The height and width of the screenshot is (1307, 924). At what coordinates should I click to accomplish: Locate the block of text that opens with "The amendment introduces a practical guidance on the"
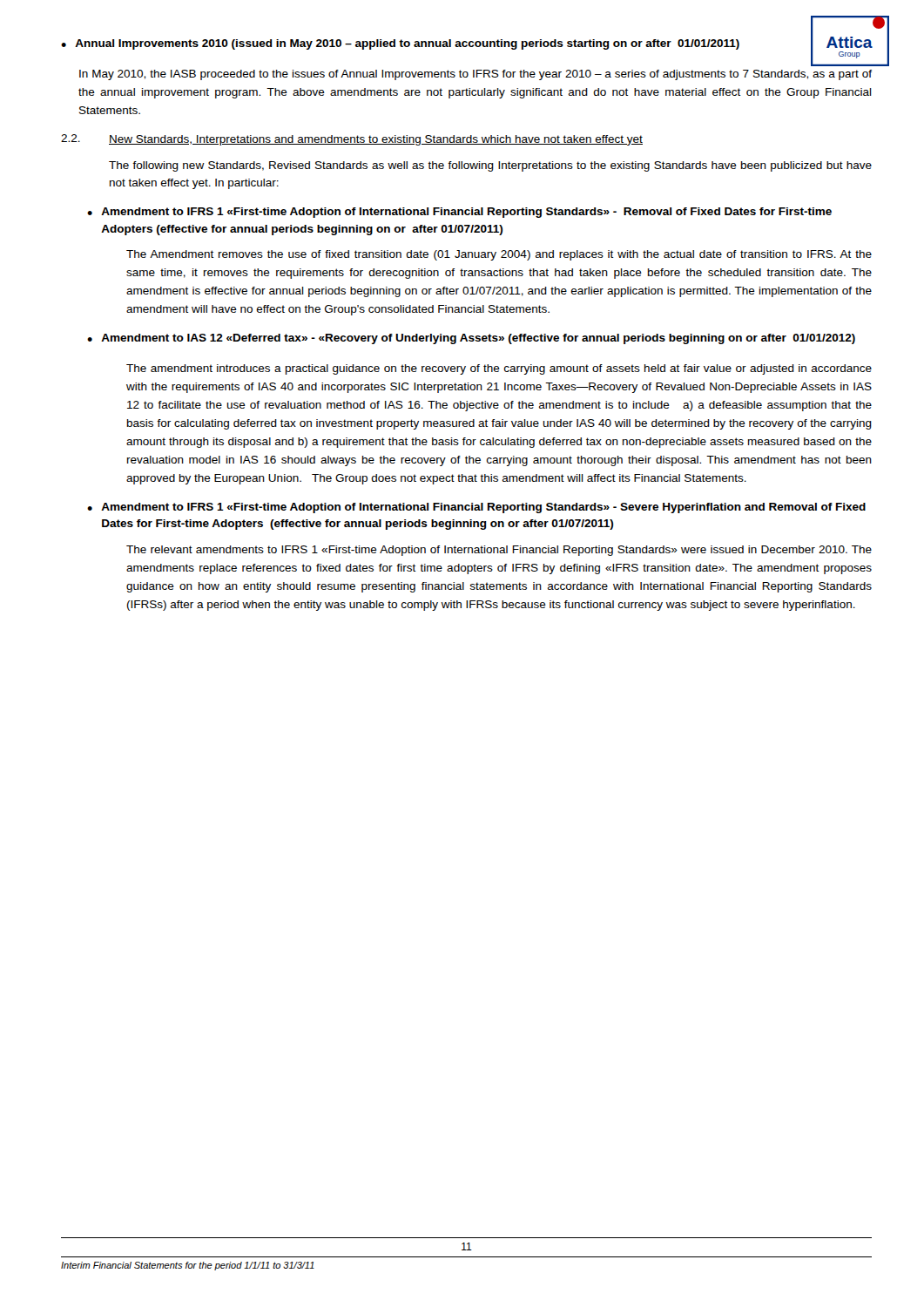[x=499, y=423]
